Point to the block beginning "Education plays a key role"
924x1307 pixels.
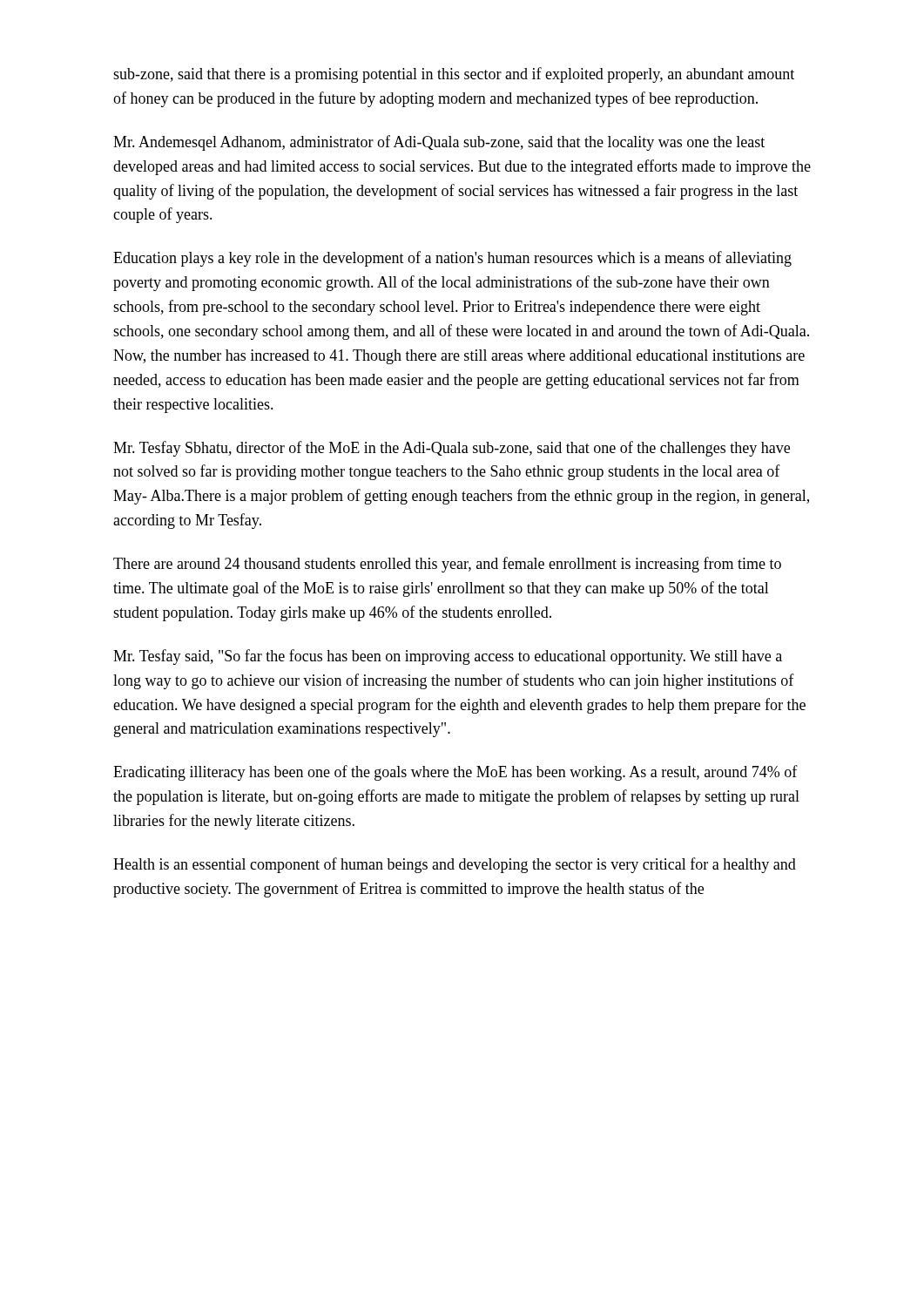(x=462, y=331)
